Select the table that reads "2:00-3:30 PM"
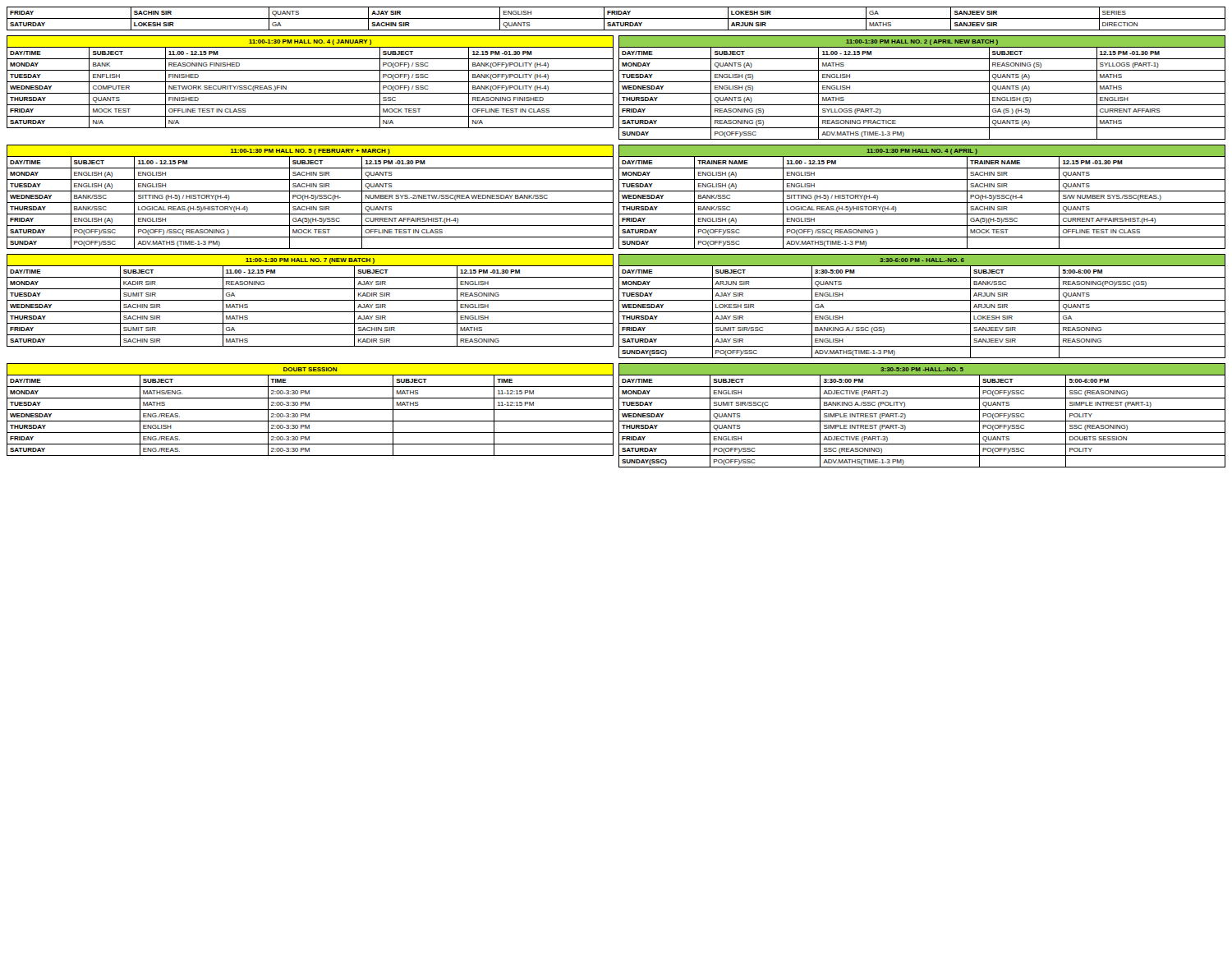 (x=310, y=415)
